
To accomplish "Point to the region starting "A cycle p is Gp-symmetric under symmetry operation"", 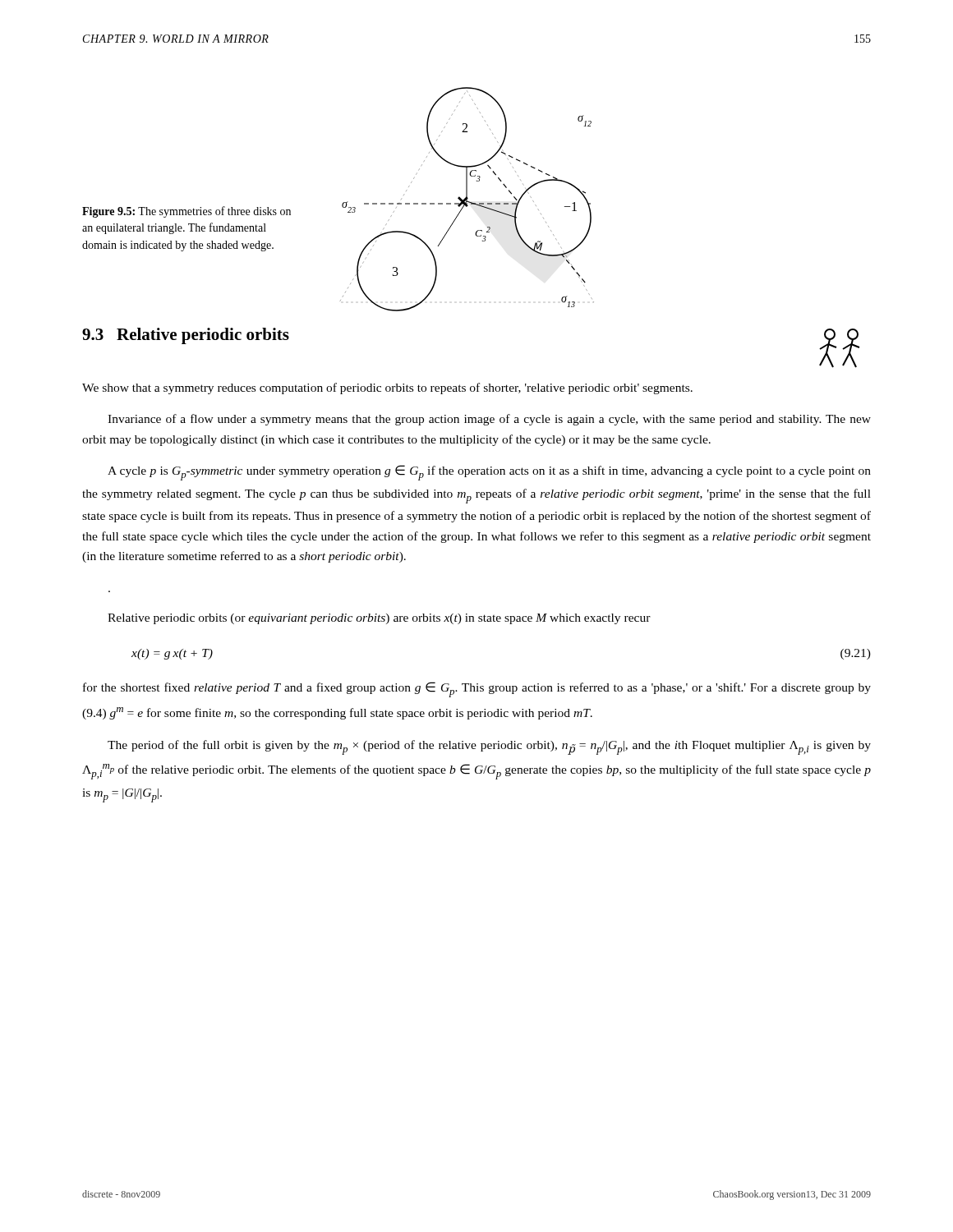I will [x=476, y=513].
